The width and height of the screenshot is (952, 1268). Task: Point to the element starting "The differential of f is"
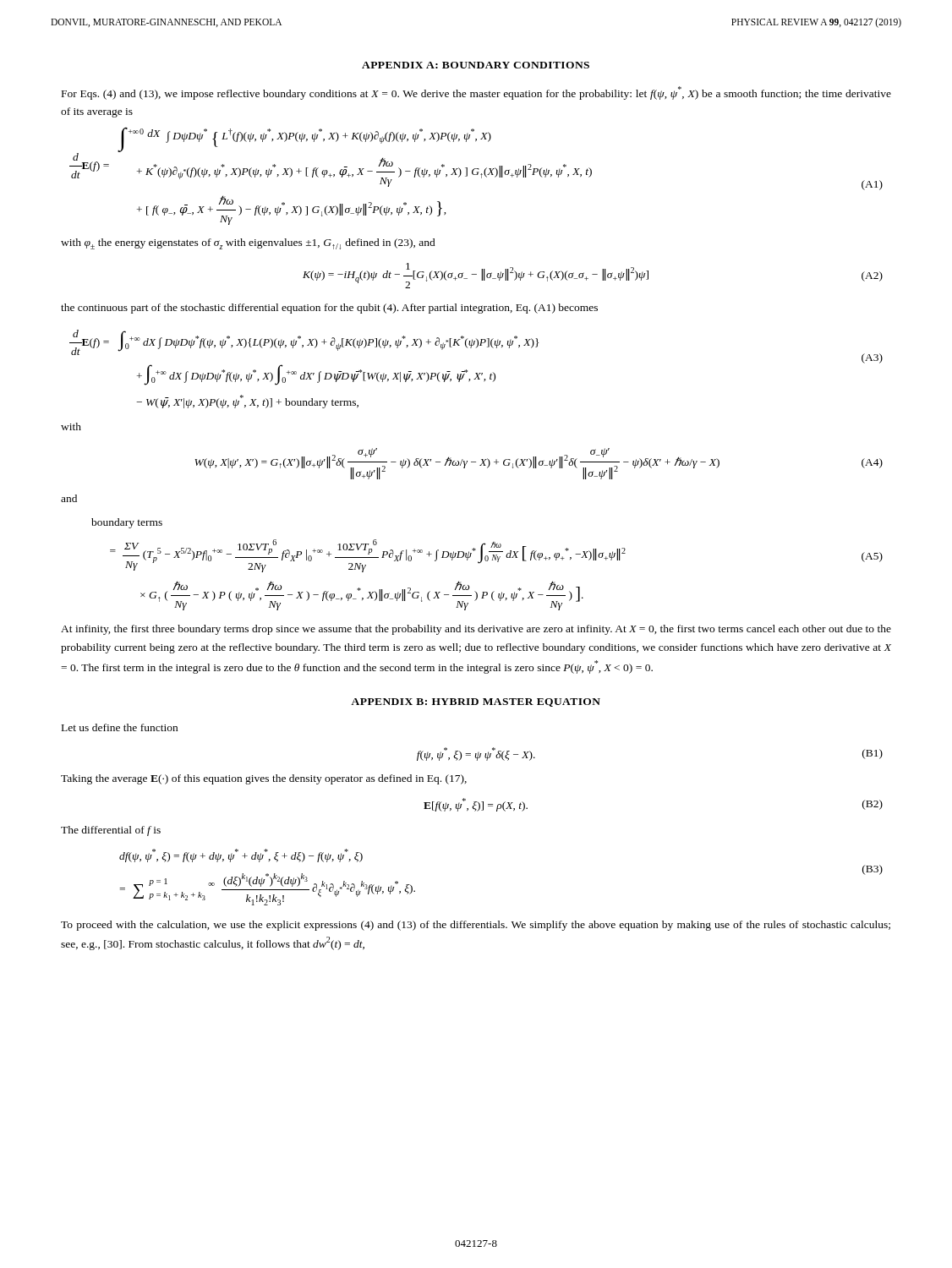[x=111, y=829]
